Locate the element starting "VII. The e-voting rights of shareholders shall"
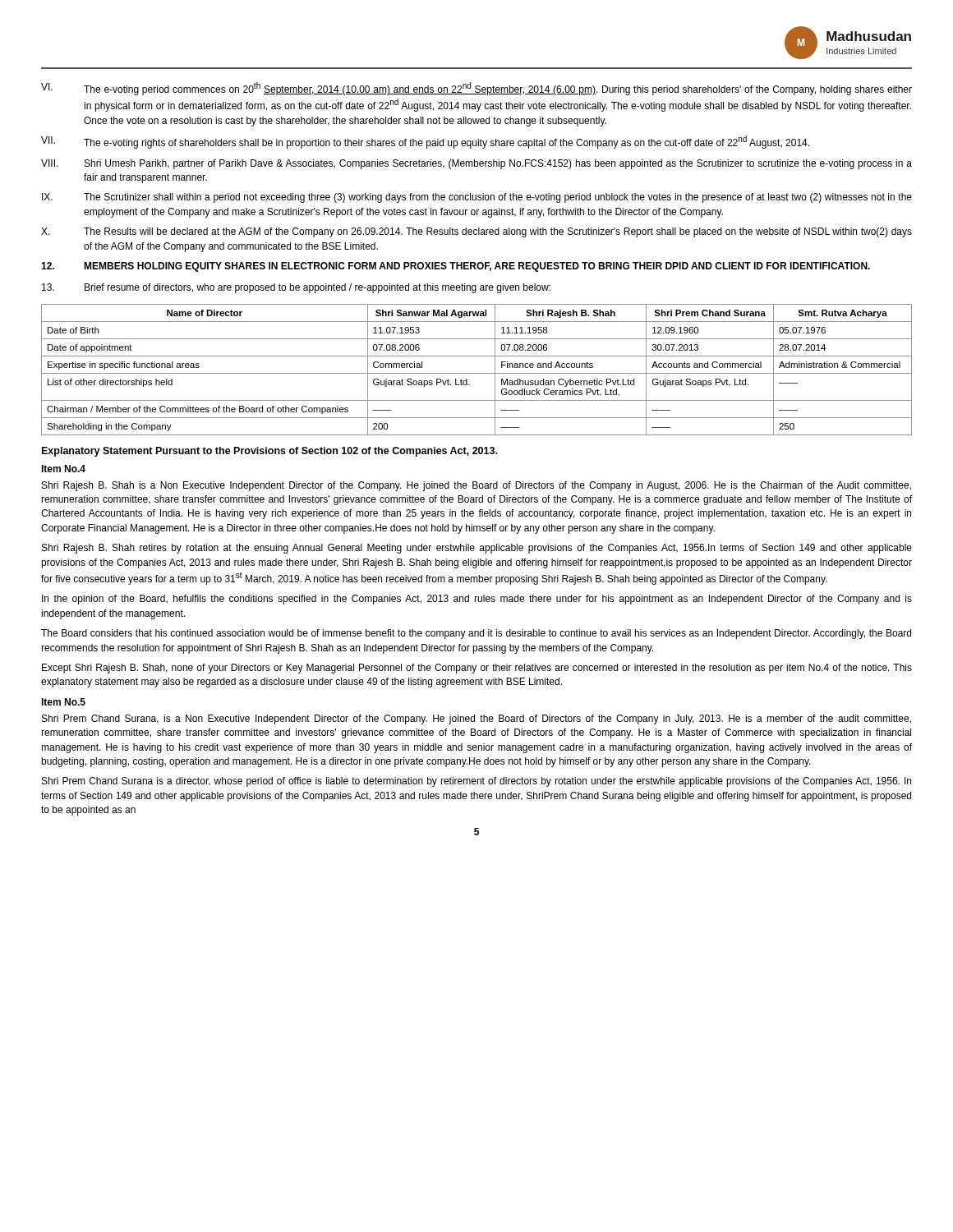The image size is (953, 1232). [x=476, y=142]
